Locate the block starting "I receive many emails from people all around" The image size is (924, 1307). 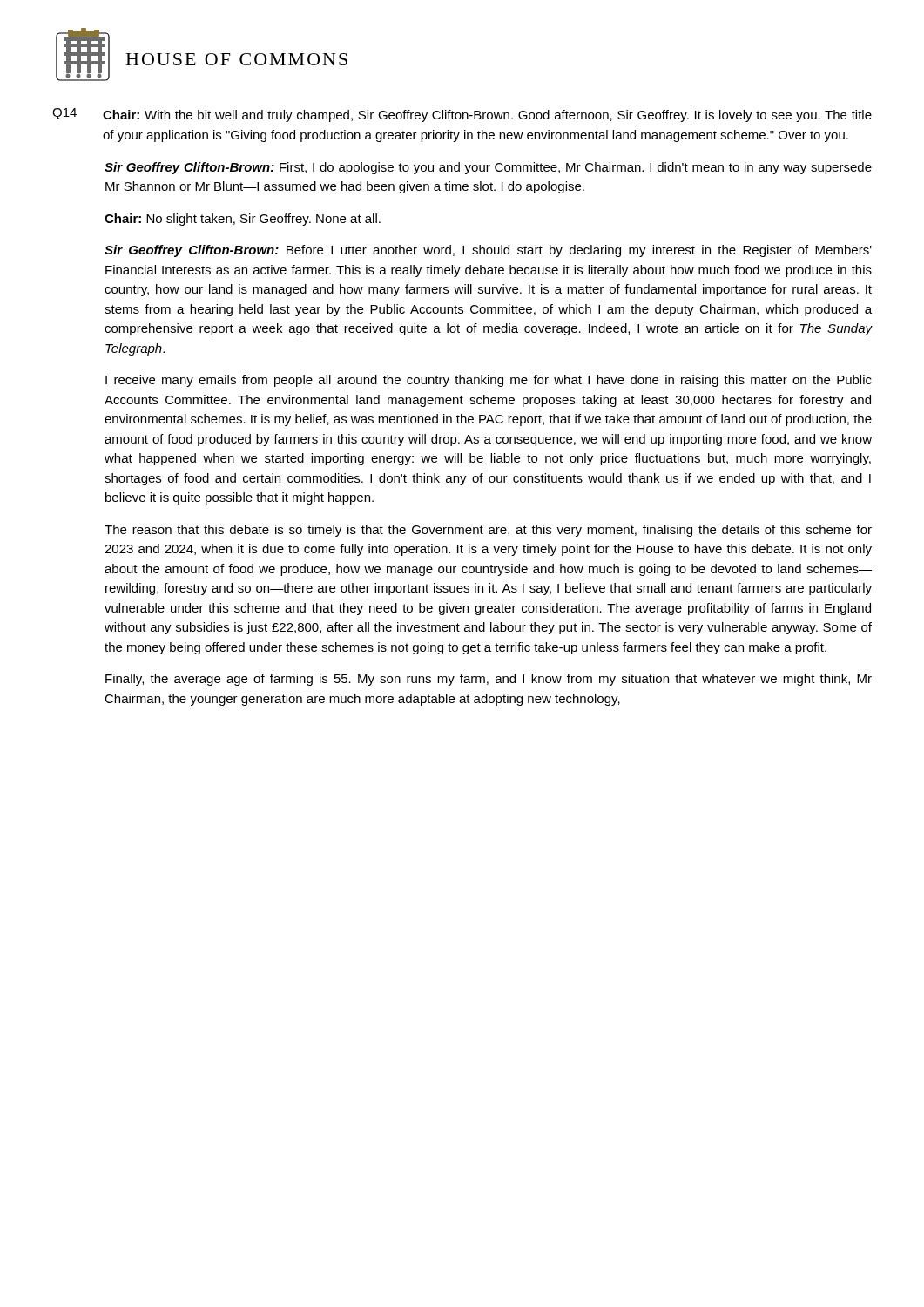(488, 438)
